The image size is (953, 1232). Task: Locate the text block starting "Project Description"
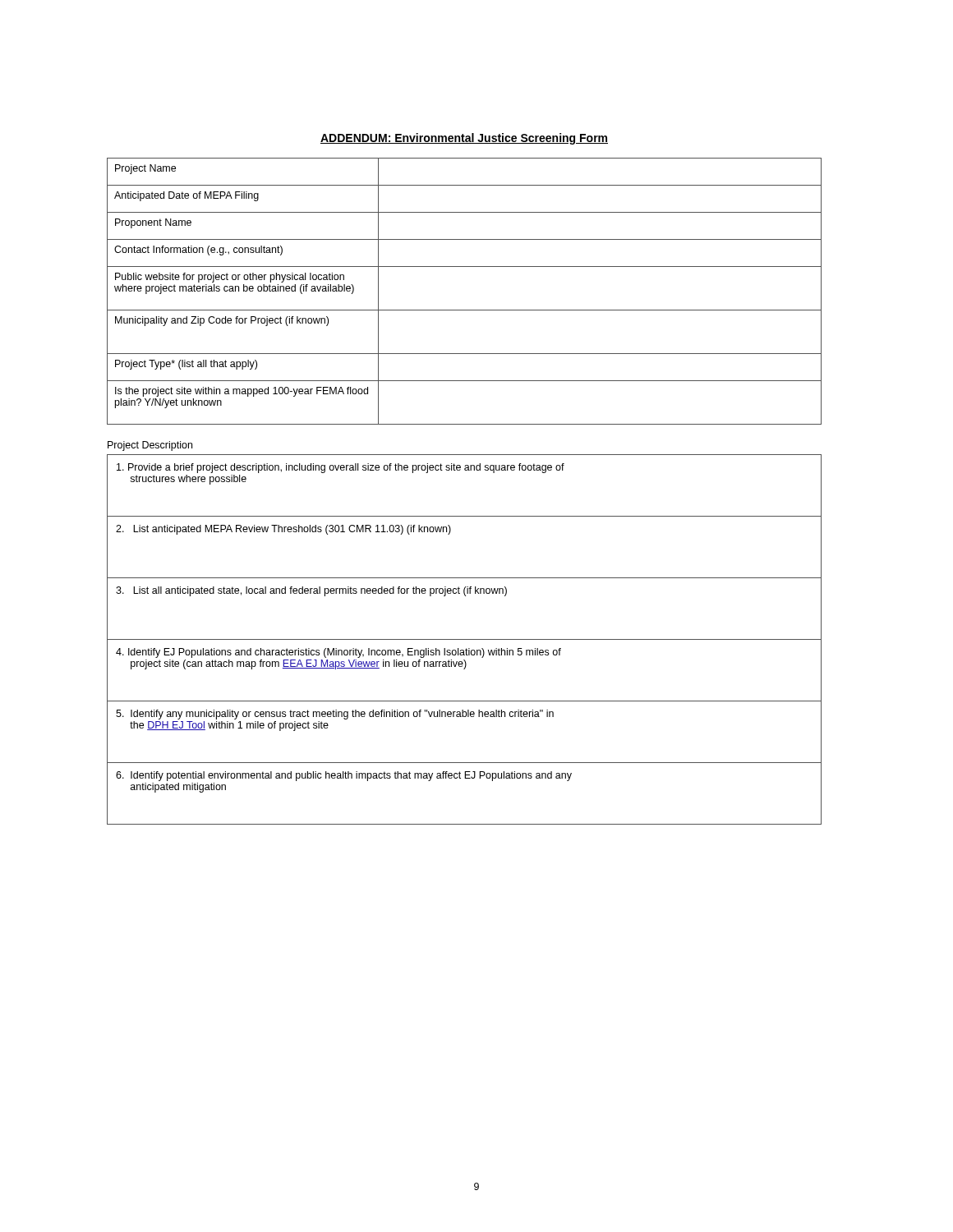150,445
